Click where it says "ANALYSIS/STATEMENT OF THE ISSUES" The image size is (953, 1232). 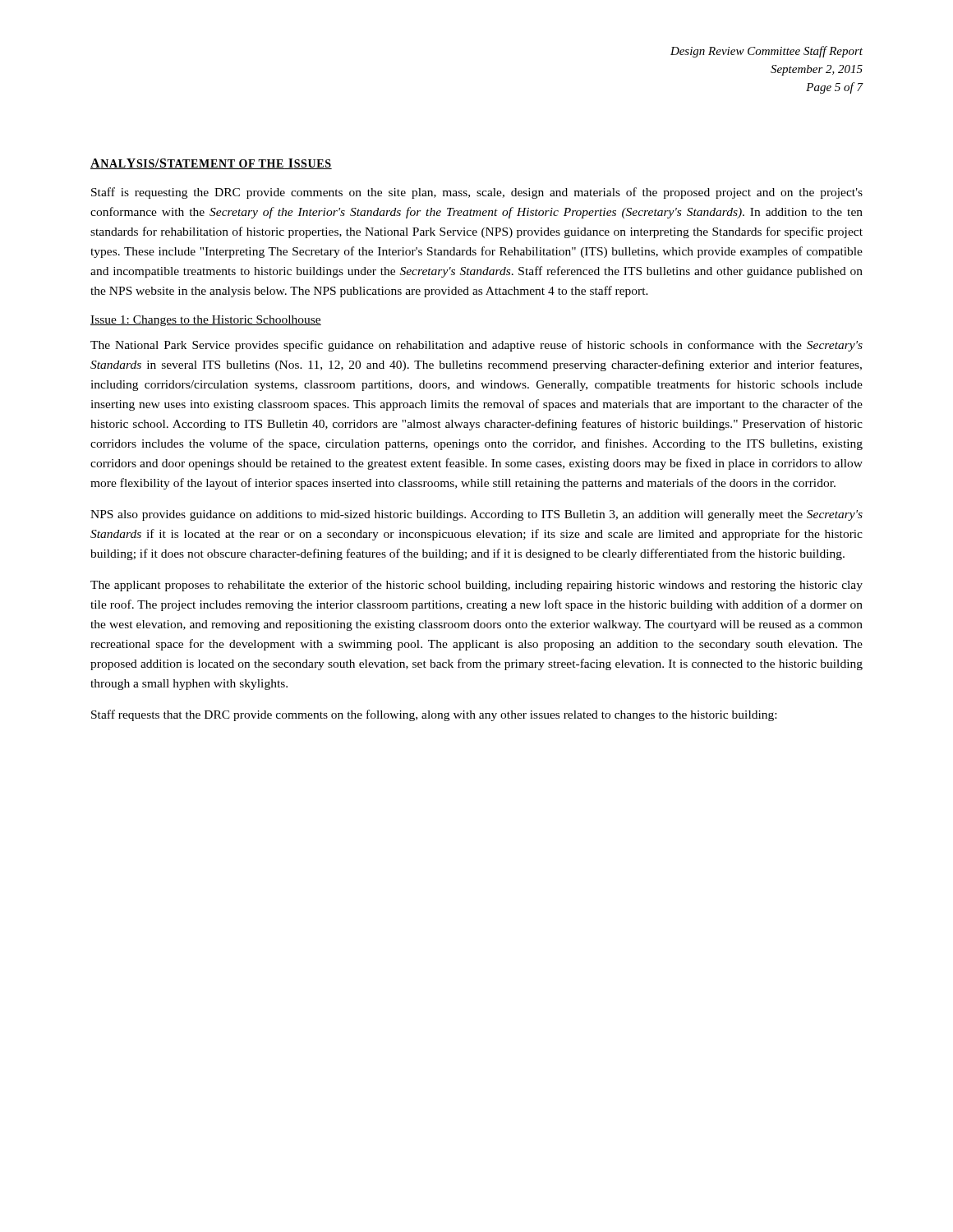pyautogui.click(x=211, y=163)
